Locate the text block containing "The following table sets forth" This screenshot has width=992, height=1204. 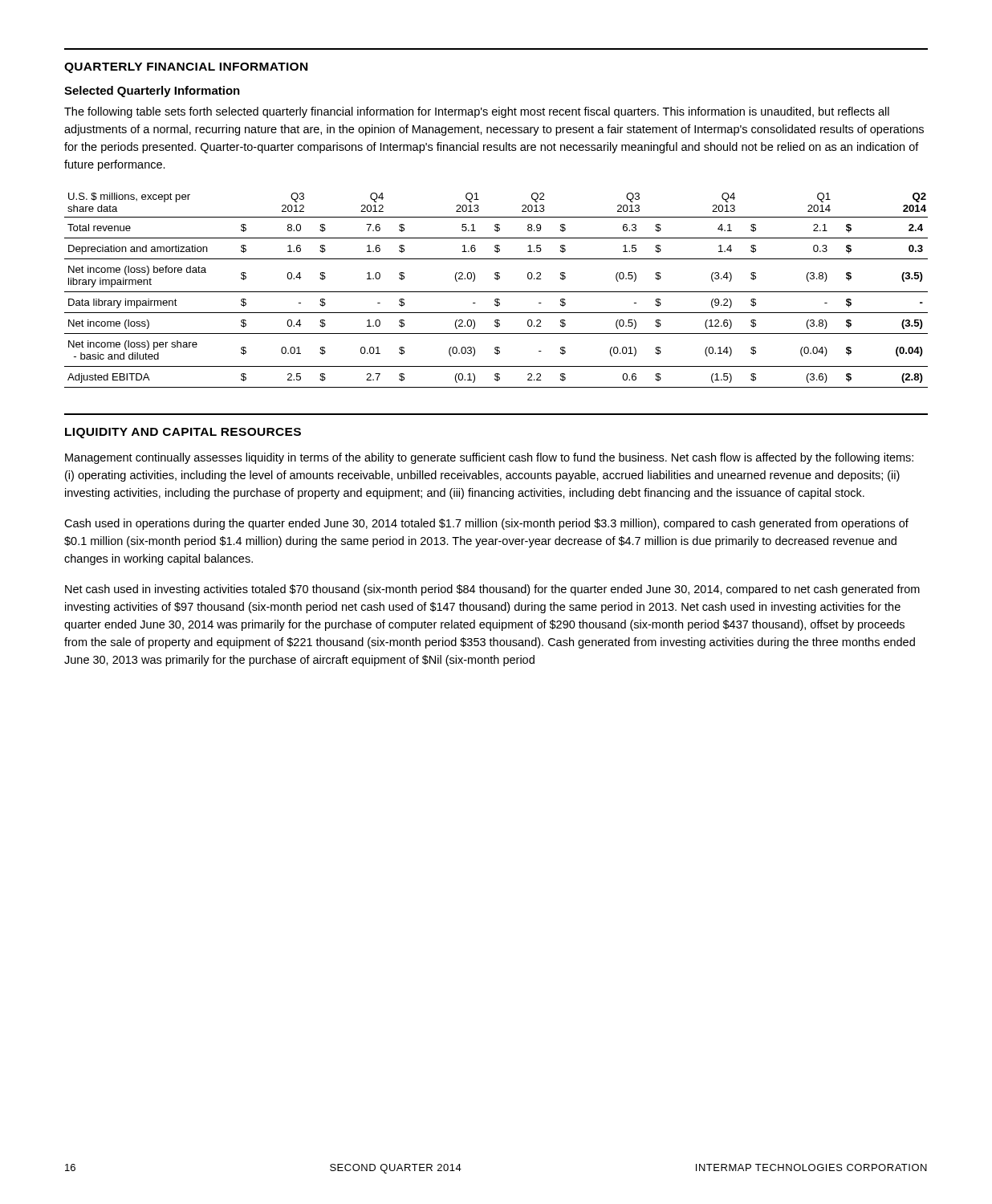tap(494, 138)
